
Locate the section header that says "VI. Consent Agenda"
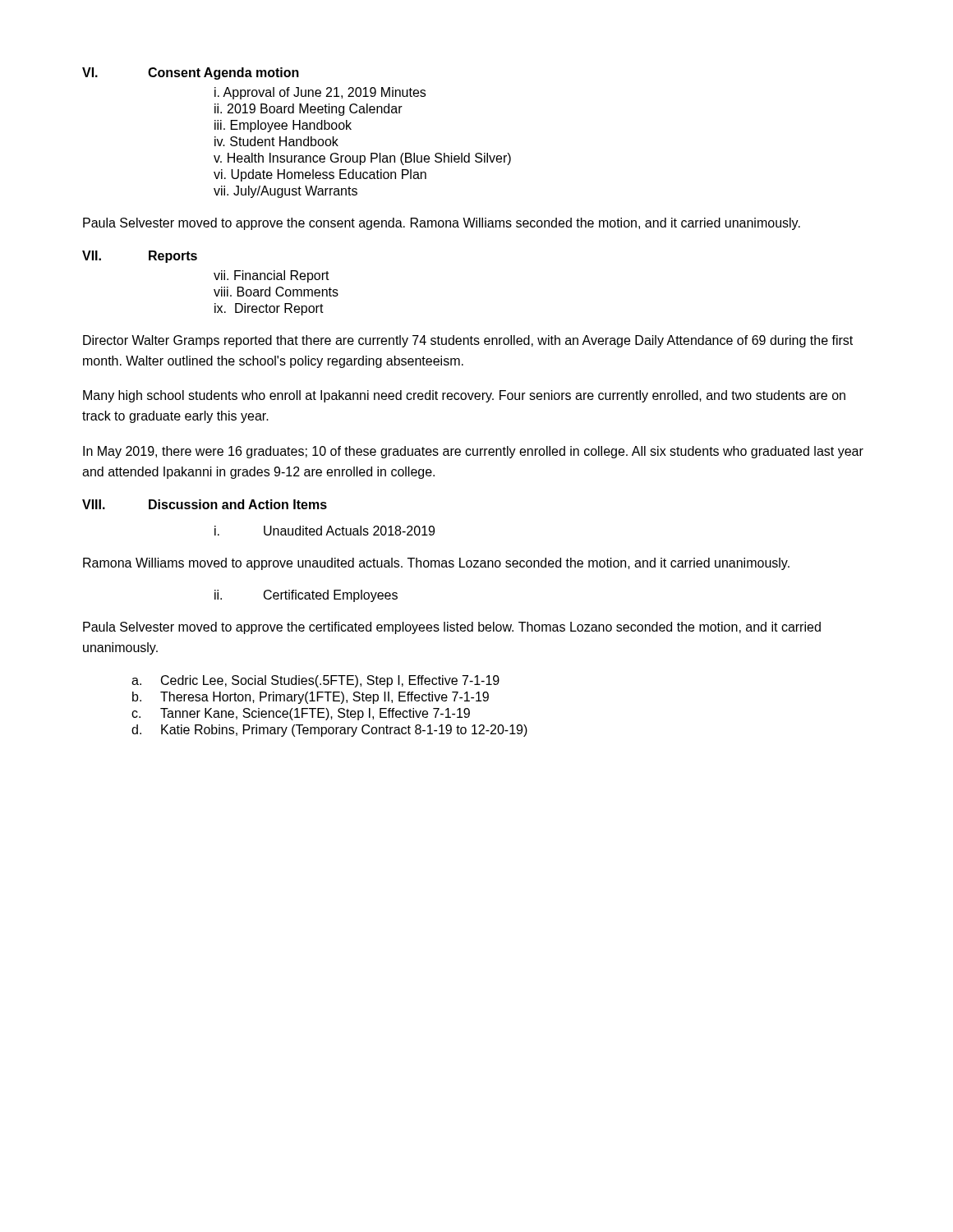pos(191,73)
